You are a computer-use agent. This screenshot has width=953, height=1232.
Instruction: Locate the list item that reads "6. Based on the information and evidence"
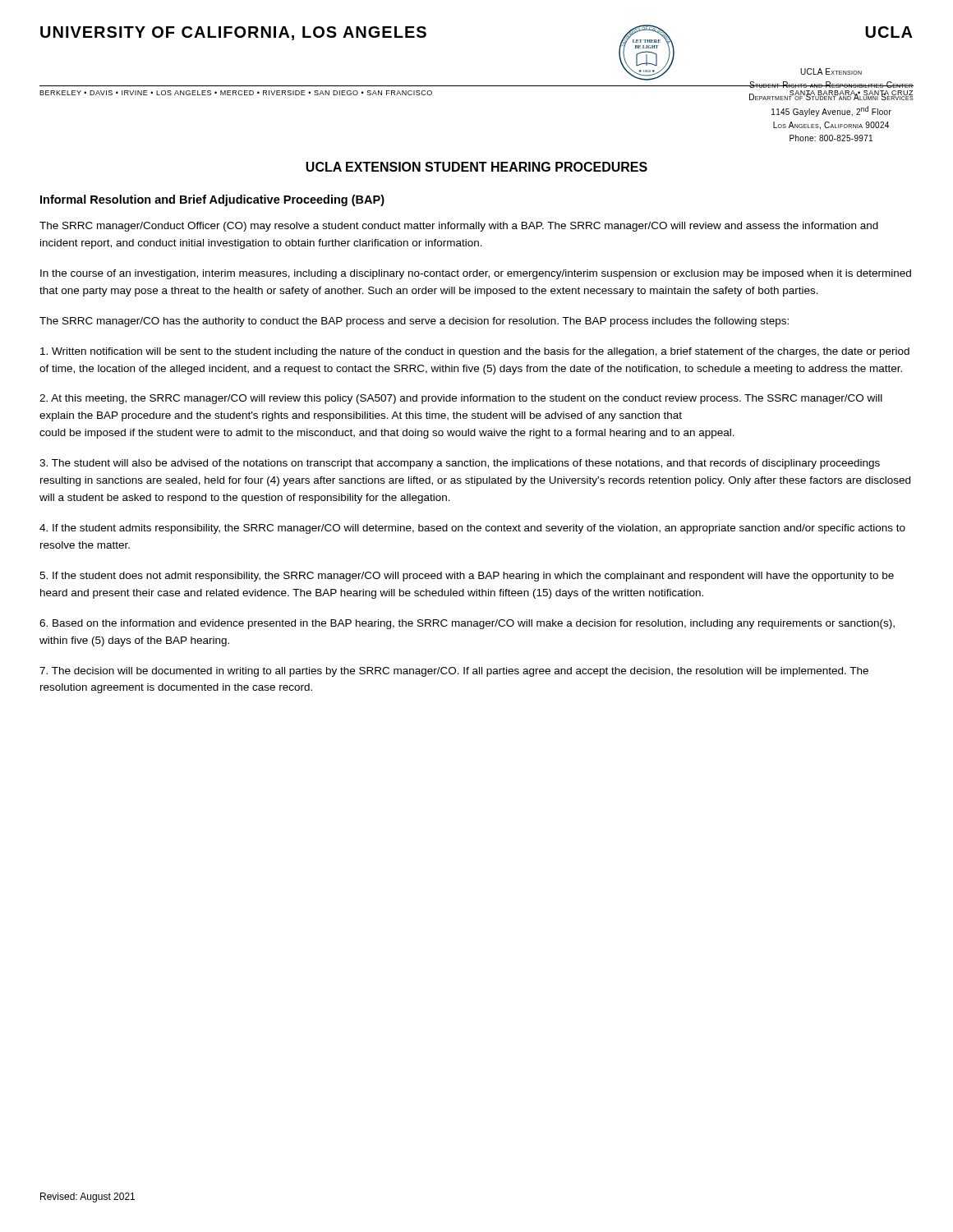[467, 631]
